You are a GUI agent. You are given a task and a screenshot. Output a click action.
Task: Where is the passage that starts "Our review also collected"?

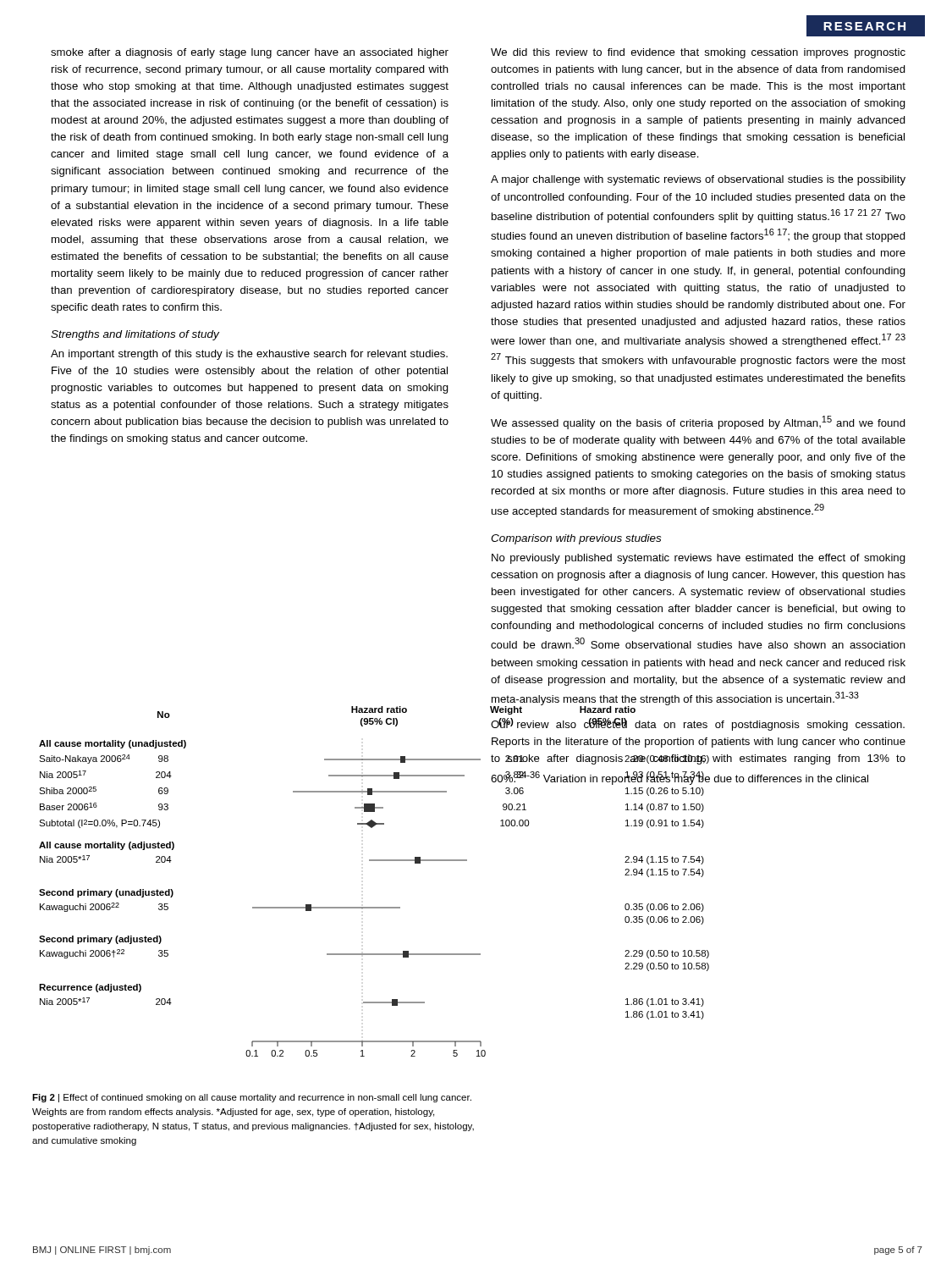click(698, 751)
